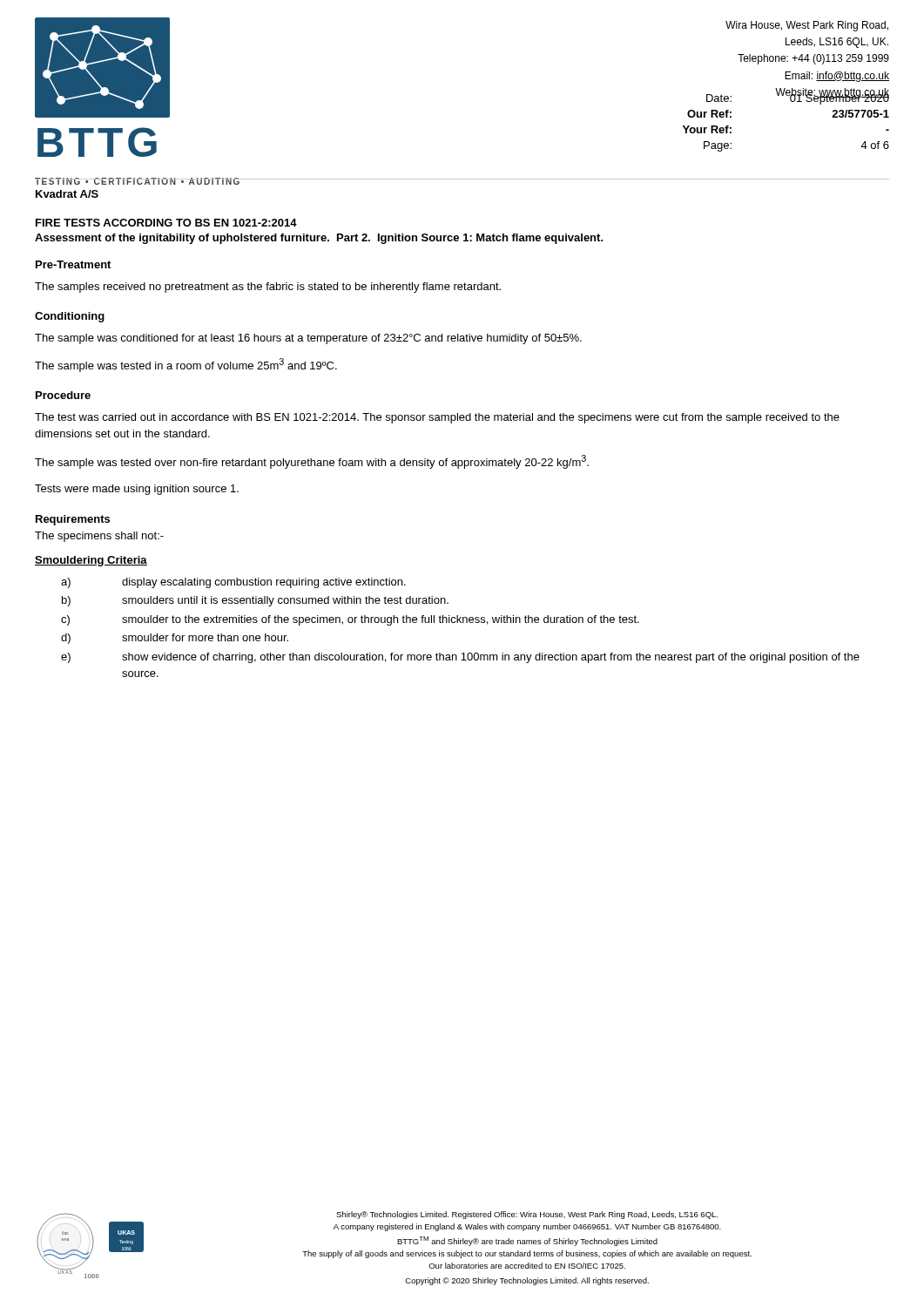Select the section header that says "FIRE TESTS ACCORDING TO BS EN 1021-2:2014"
Screen dimensions: 1307x924
462,230
